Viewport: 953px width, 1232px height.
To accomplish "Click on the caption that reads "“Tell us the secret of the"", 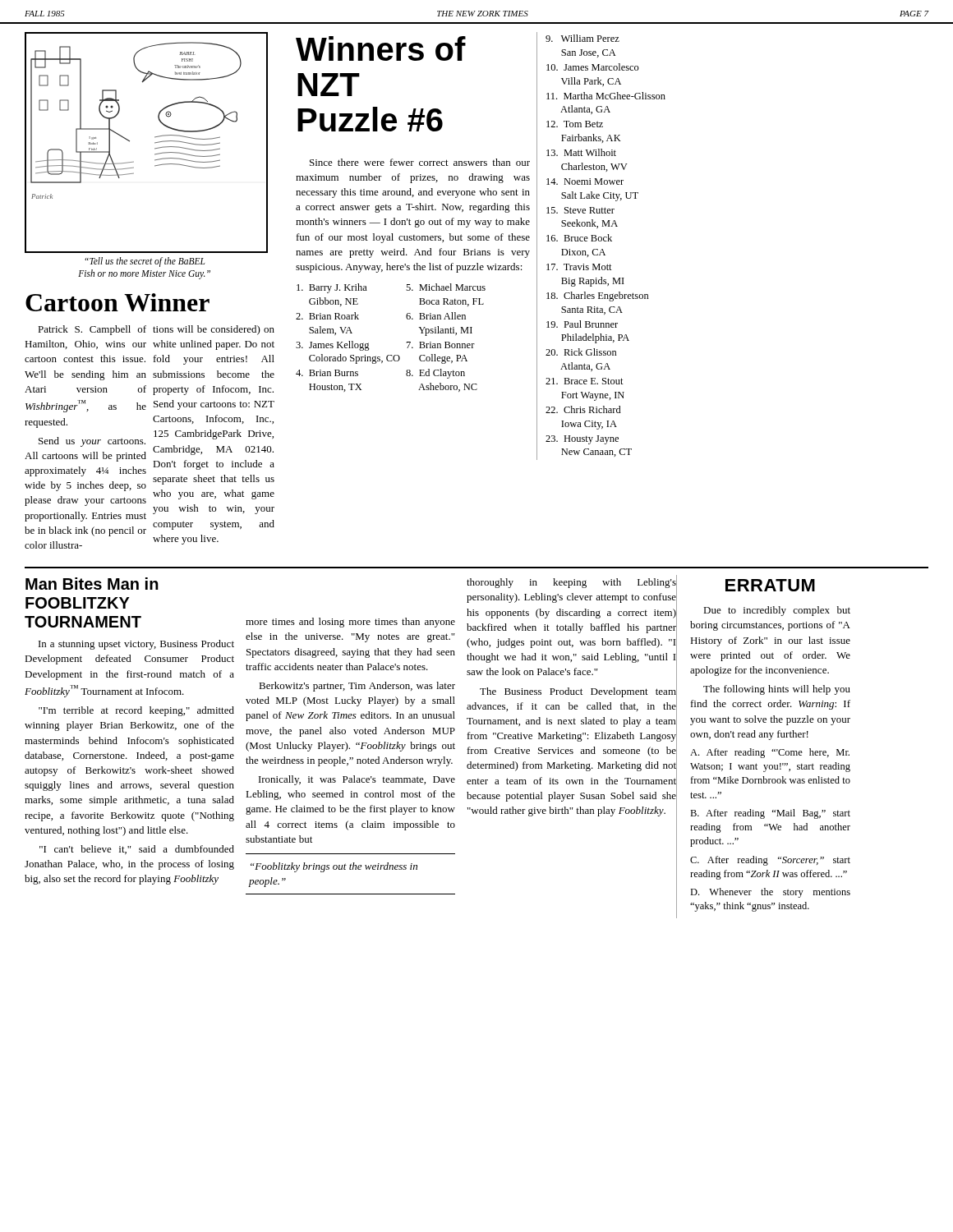I will [145, 267].
